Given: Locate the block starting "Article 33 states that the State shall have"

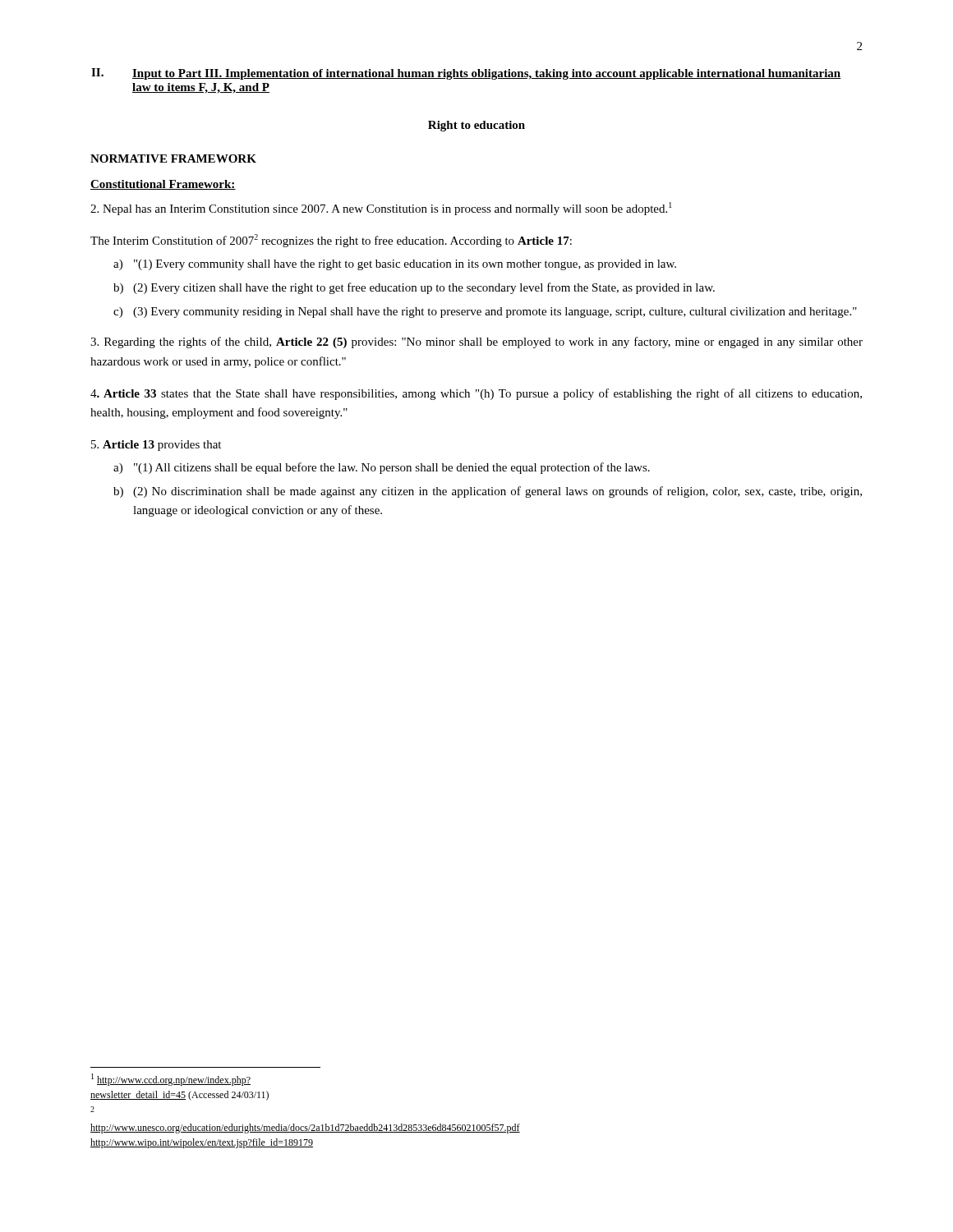Looking at the screenshot, I should pyautogui.click(x=476, y=403).
